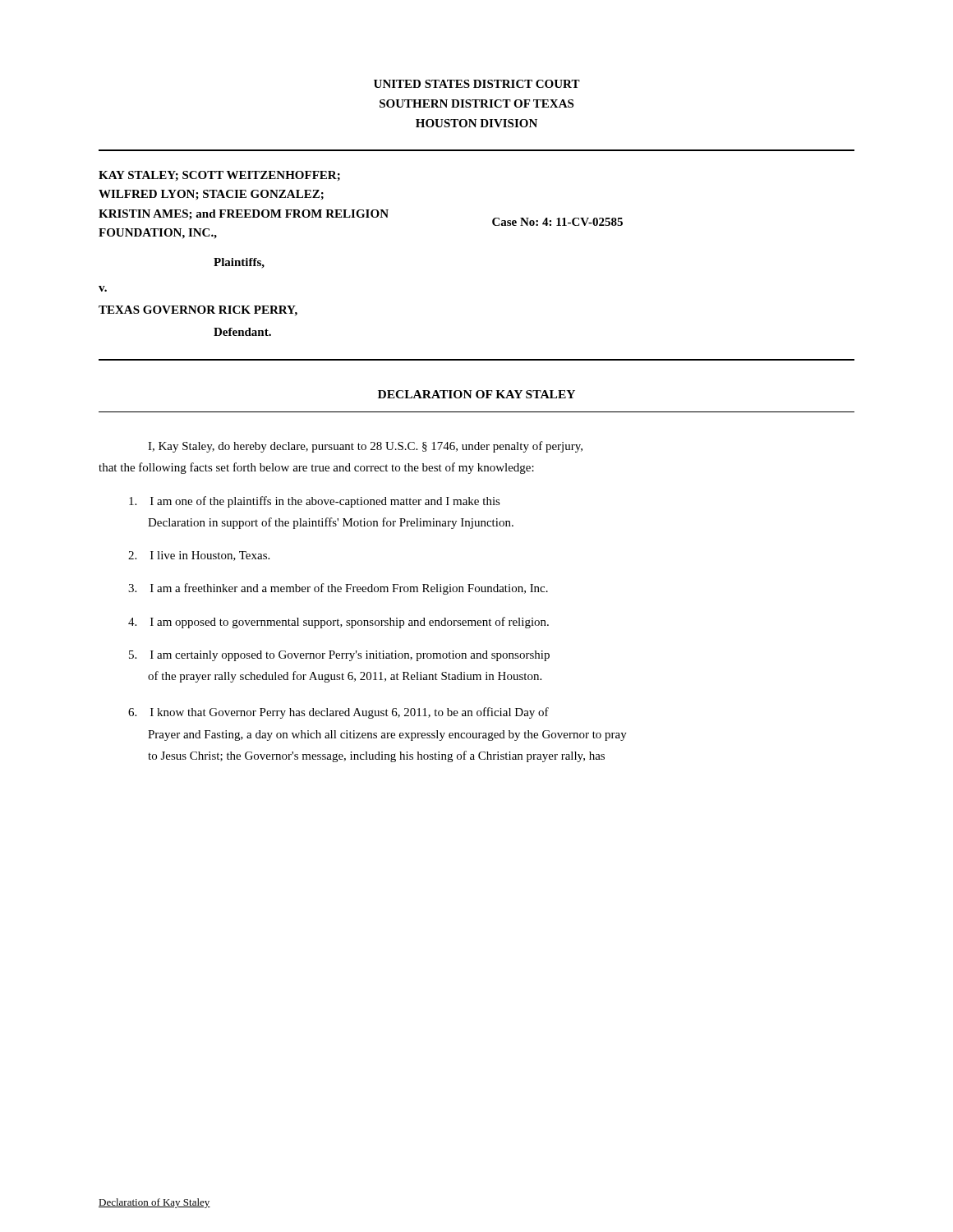Where is the passage that starts "I, Kay Staley,"?
Screen dimensions: 1232x953
(x=366, y=446)
